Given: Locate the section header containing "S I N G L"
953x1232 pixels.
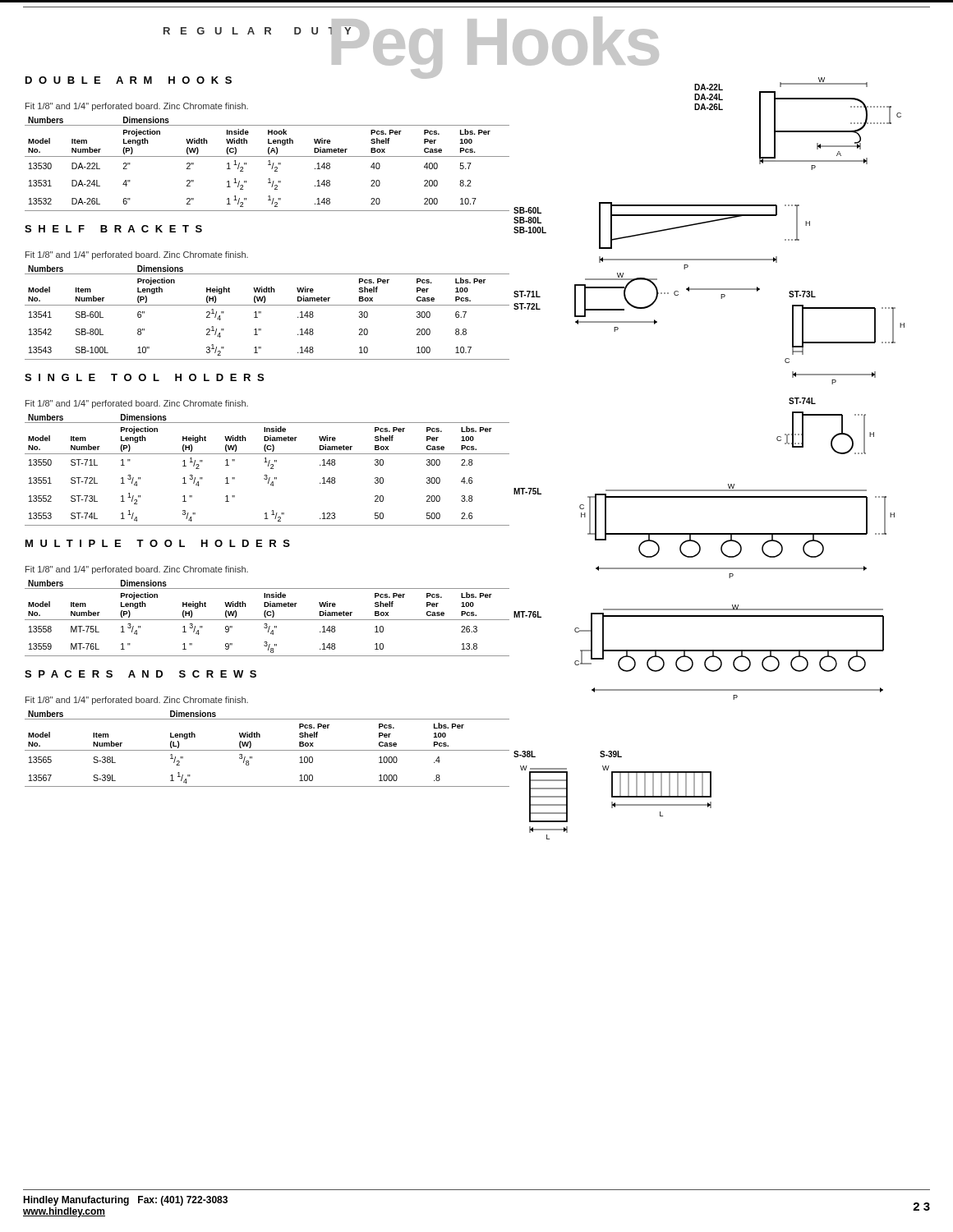Looking at the screenshot, I should coord(267,377).
